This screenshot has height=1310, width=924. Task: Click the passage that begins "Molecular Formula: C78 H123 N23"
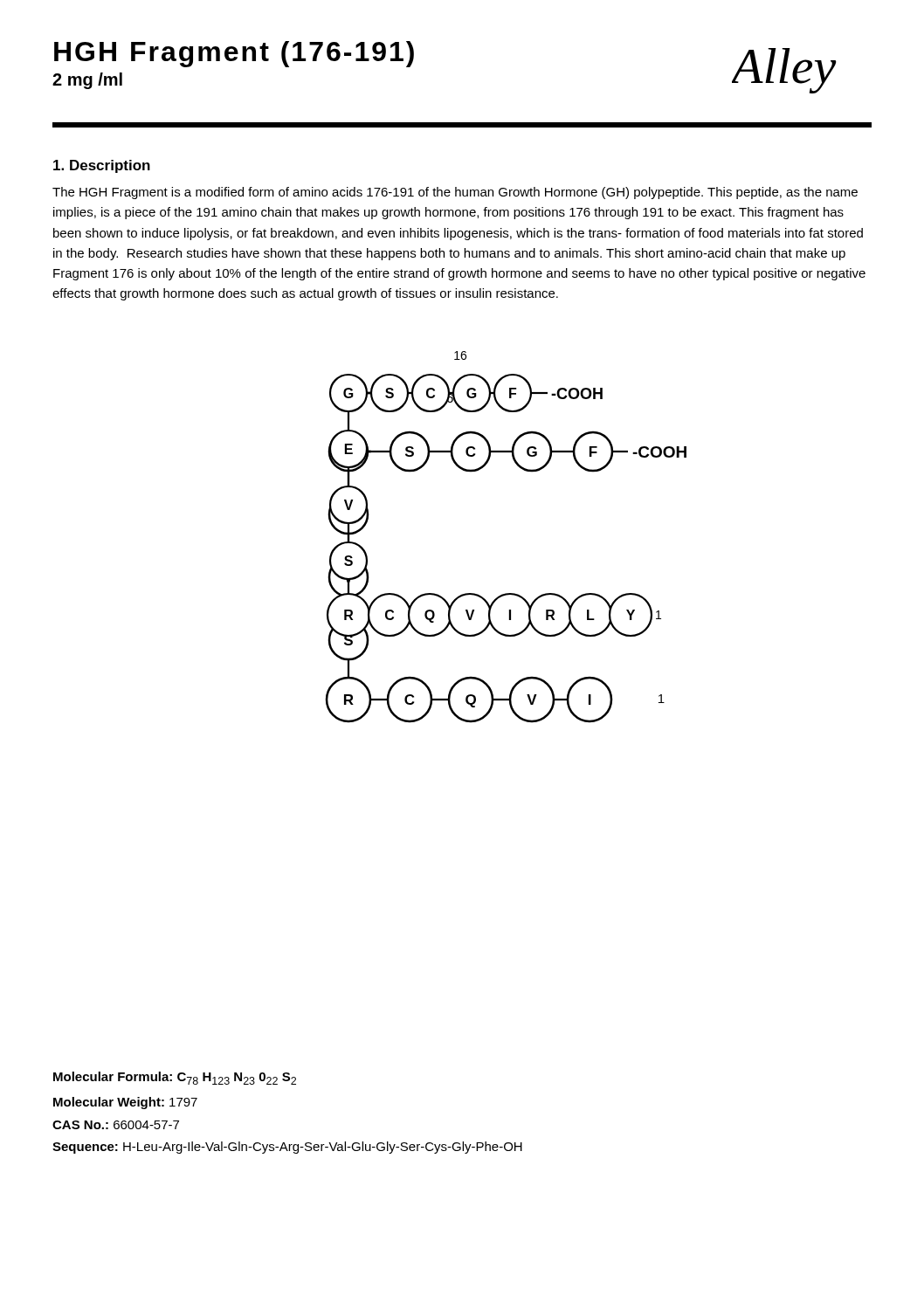click(175, 1078)
